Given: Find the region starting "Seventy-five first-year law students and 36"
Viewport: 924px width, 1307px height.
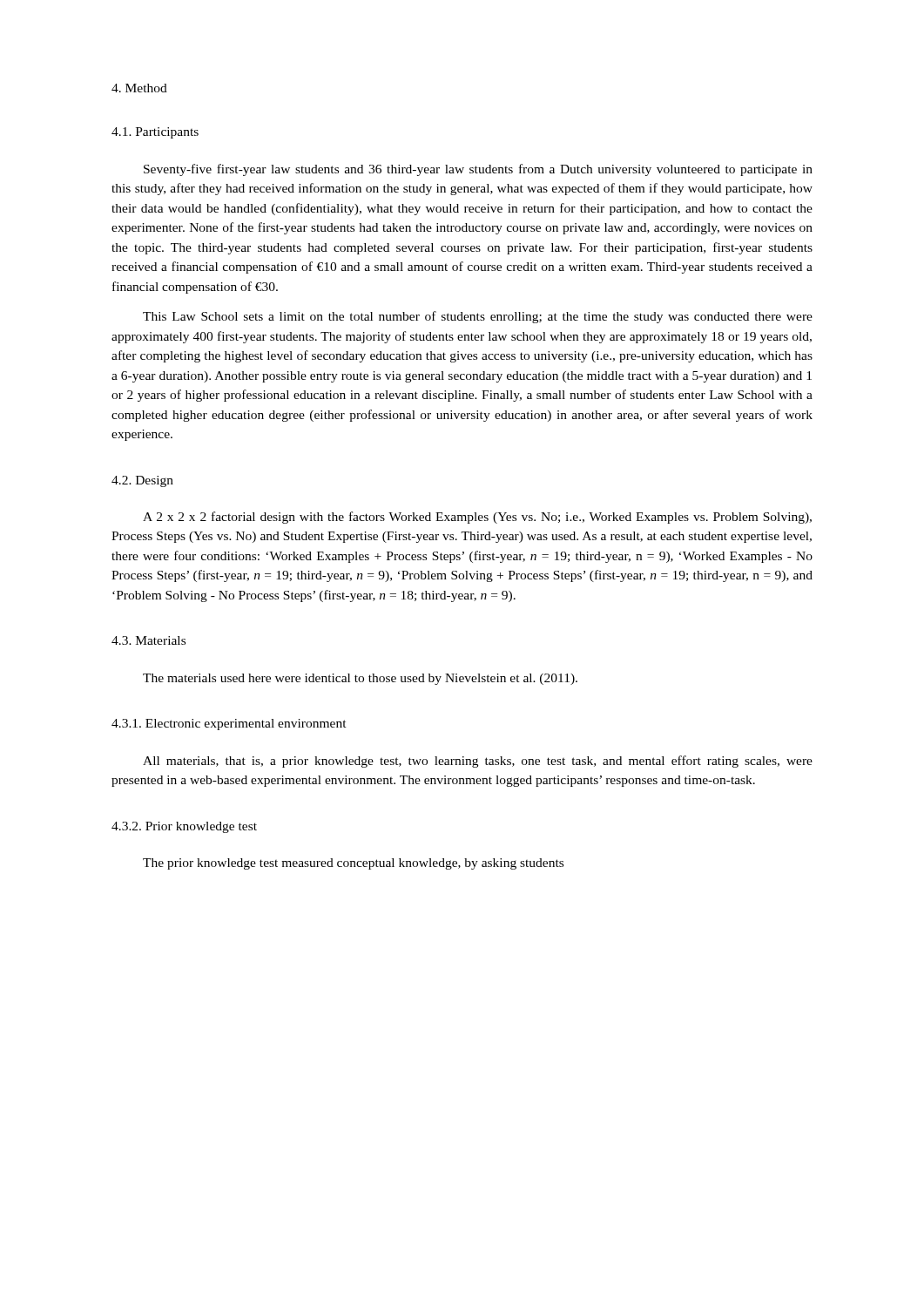Looking at the screenshot, I should pyautogui.click(x=462, y=228).
